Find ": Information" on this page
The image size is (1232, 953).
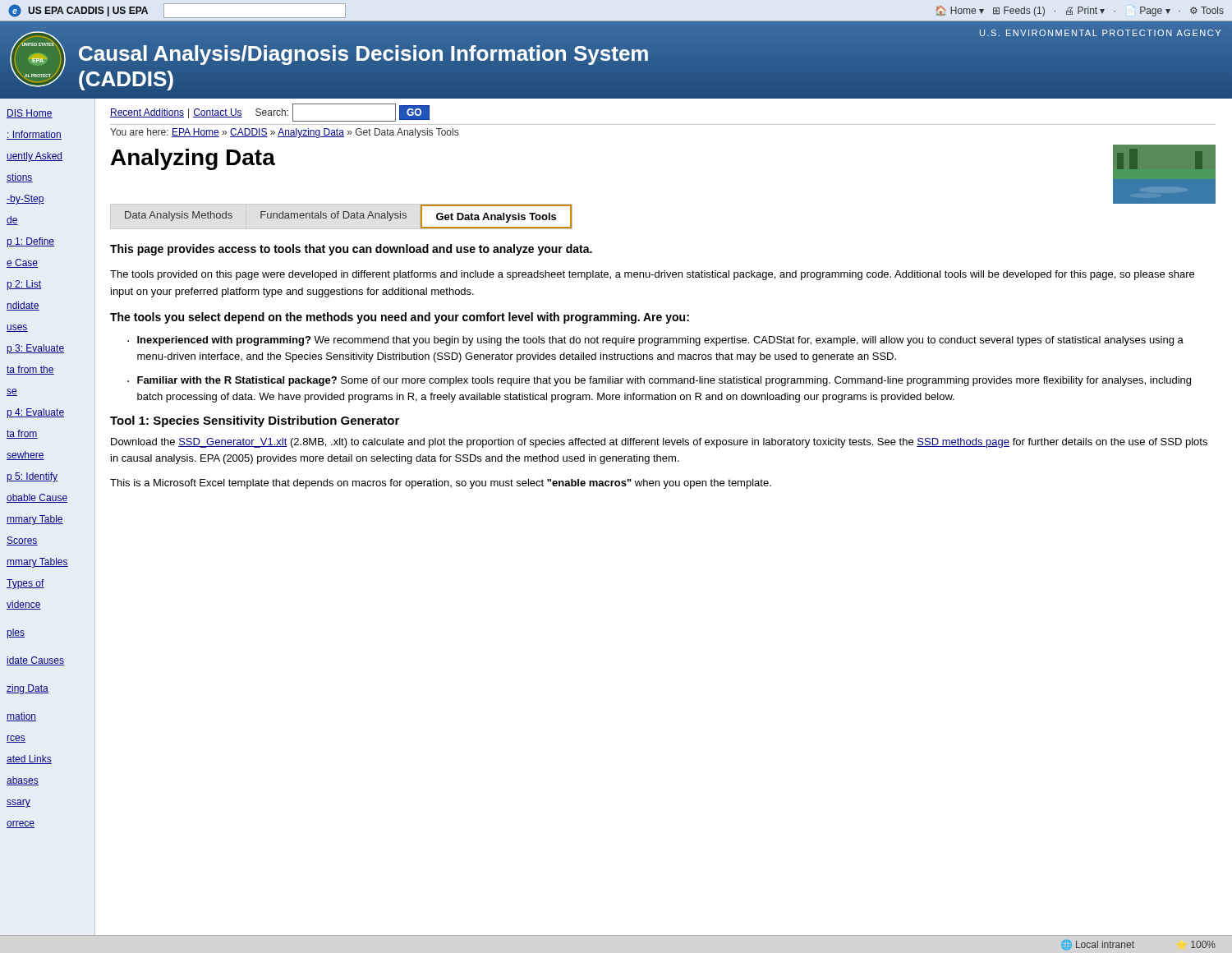pos(34,135)
